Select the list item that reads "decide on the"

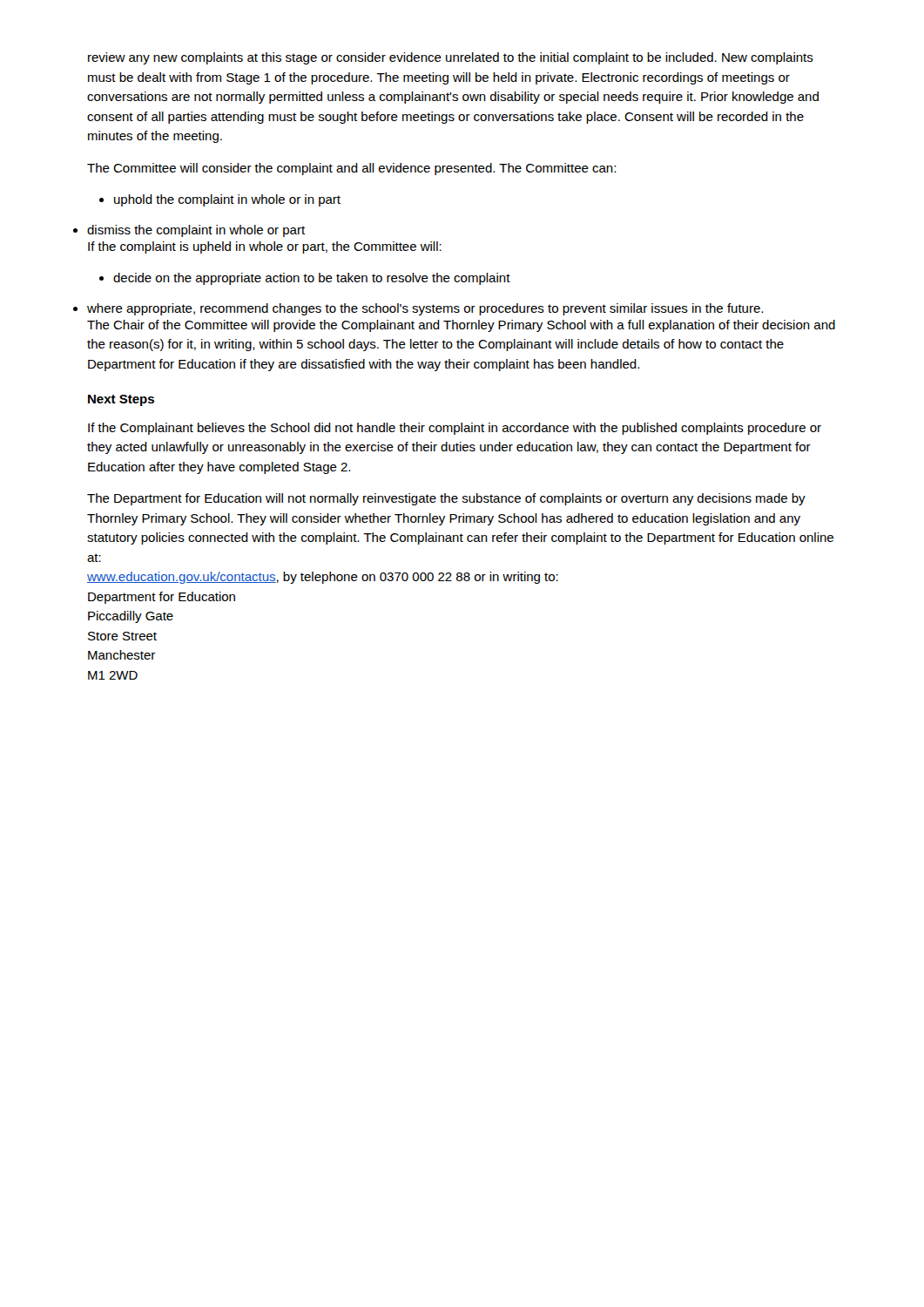[x=462, y=278]
